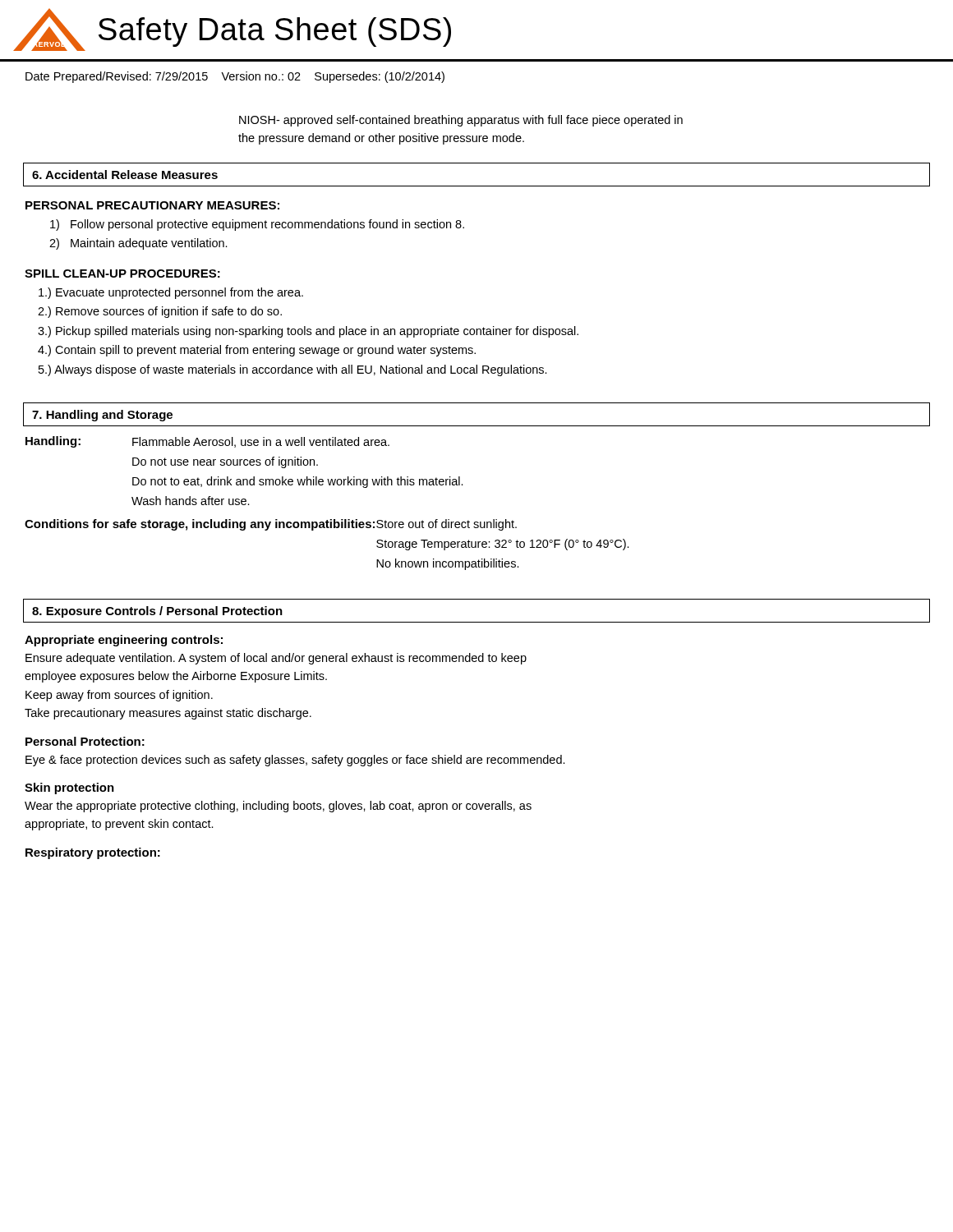
Task: Where does it say "2) Maintain adequate ventilation."?
Action: click(x=139, y=243)
